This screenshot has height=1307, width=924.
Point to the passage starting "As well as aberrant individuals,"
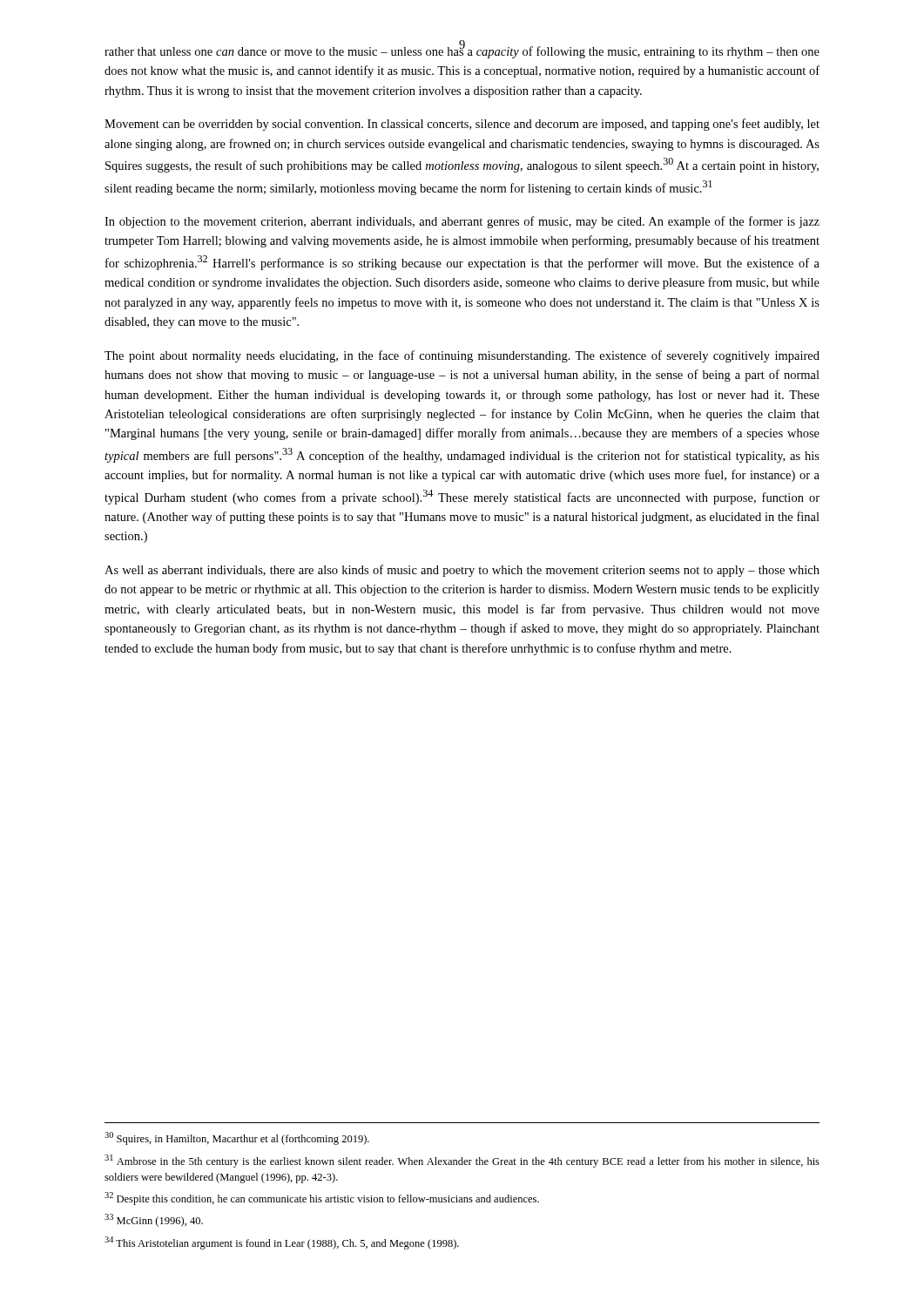tap(462, 609)
